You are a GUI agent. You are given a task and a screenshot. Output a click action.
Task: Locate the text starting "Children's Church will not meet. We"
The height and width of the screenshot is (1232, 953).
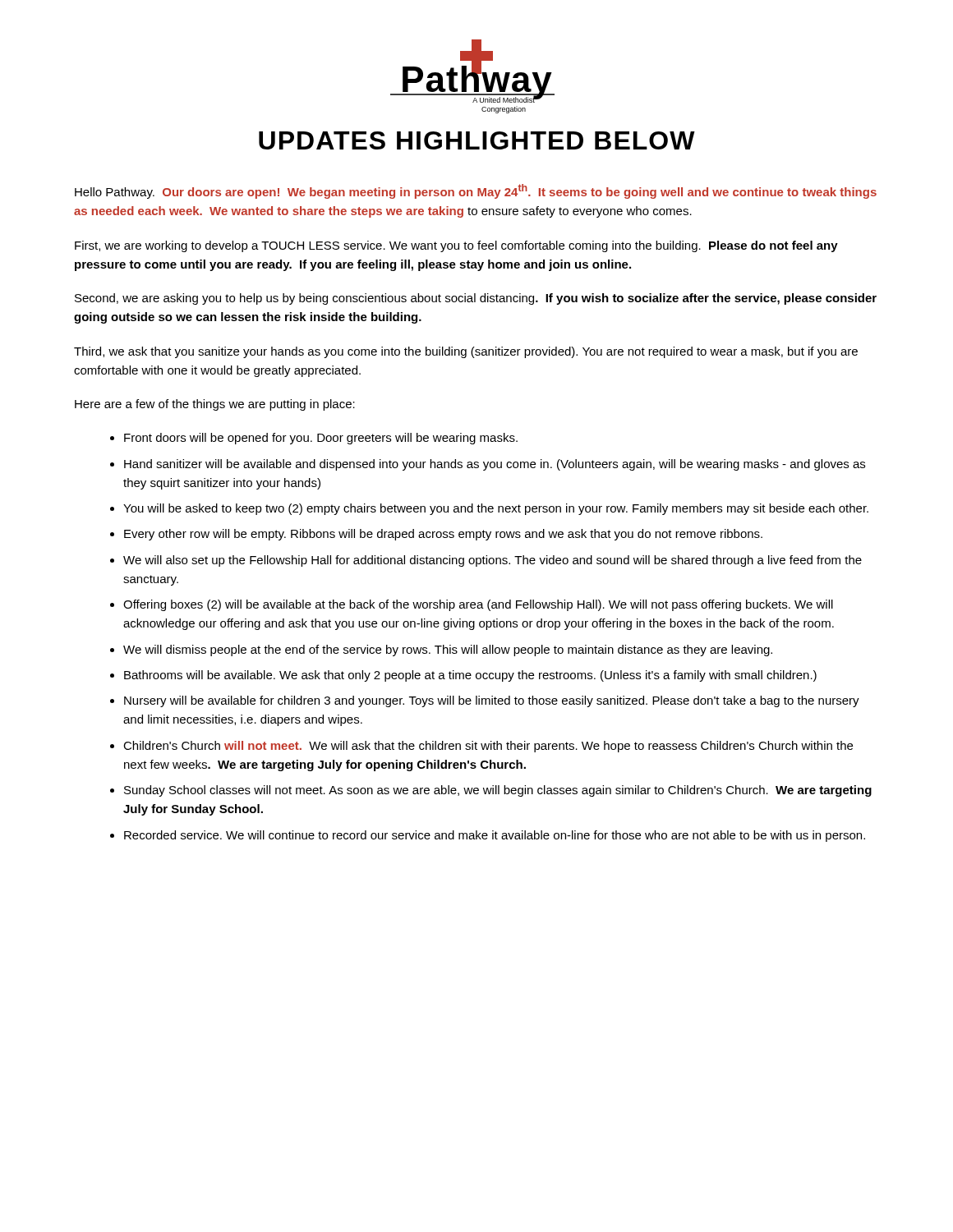(x=488, y=754)
